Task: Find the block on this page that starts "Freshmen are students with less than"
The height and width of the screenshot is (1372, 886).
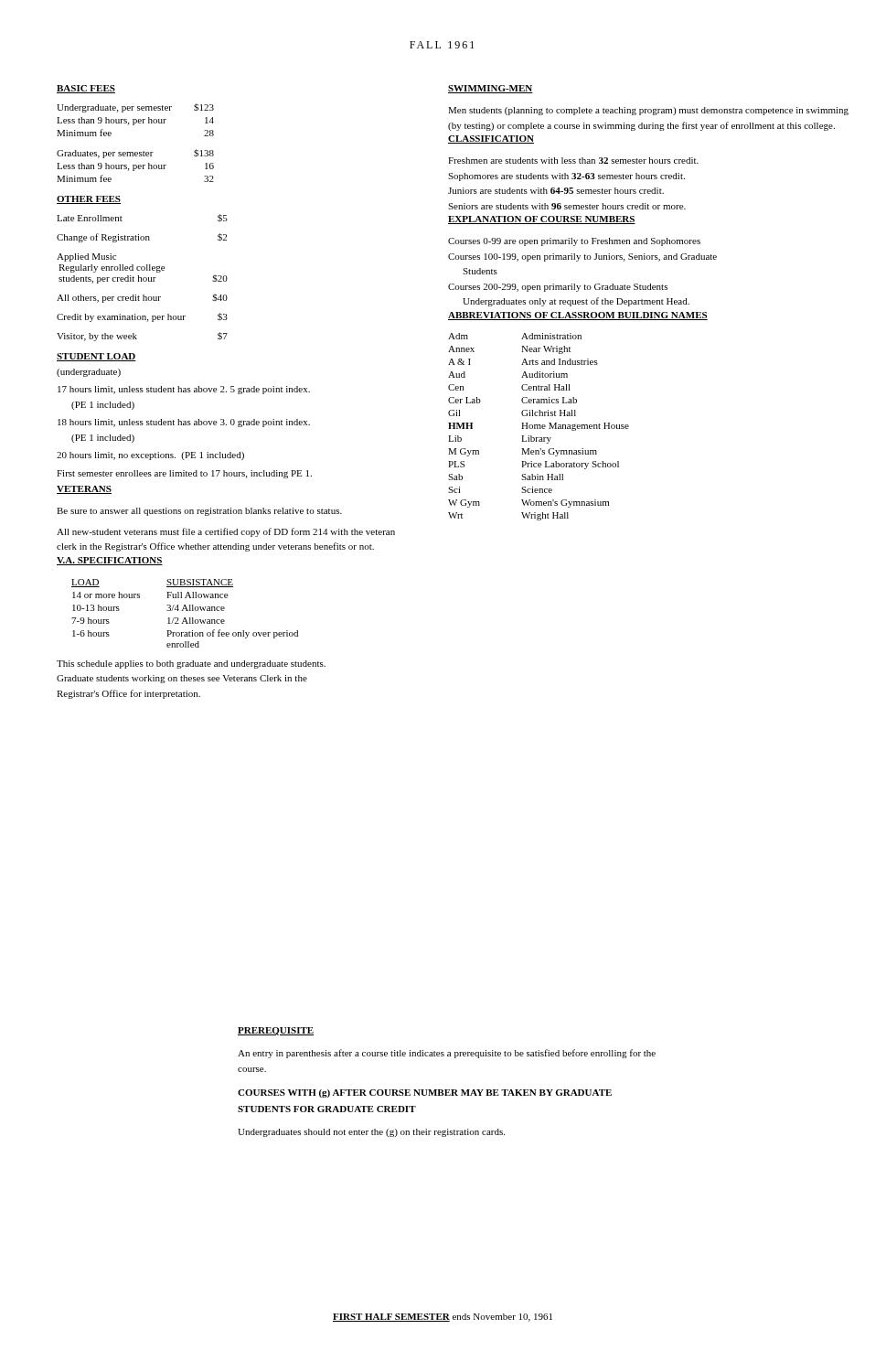Action: click(x=573, y=183)
